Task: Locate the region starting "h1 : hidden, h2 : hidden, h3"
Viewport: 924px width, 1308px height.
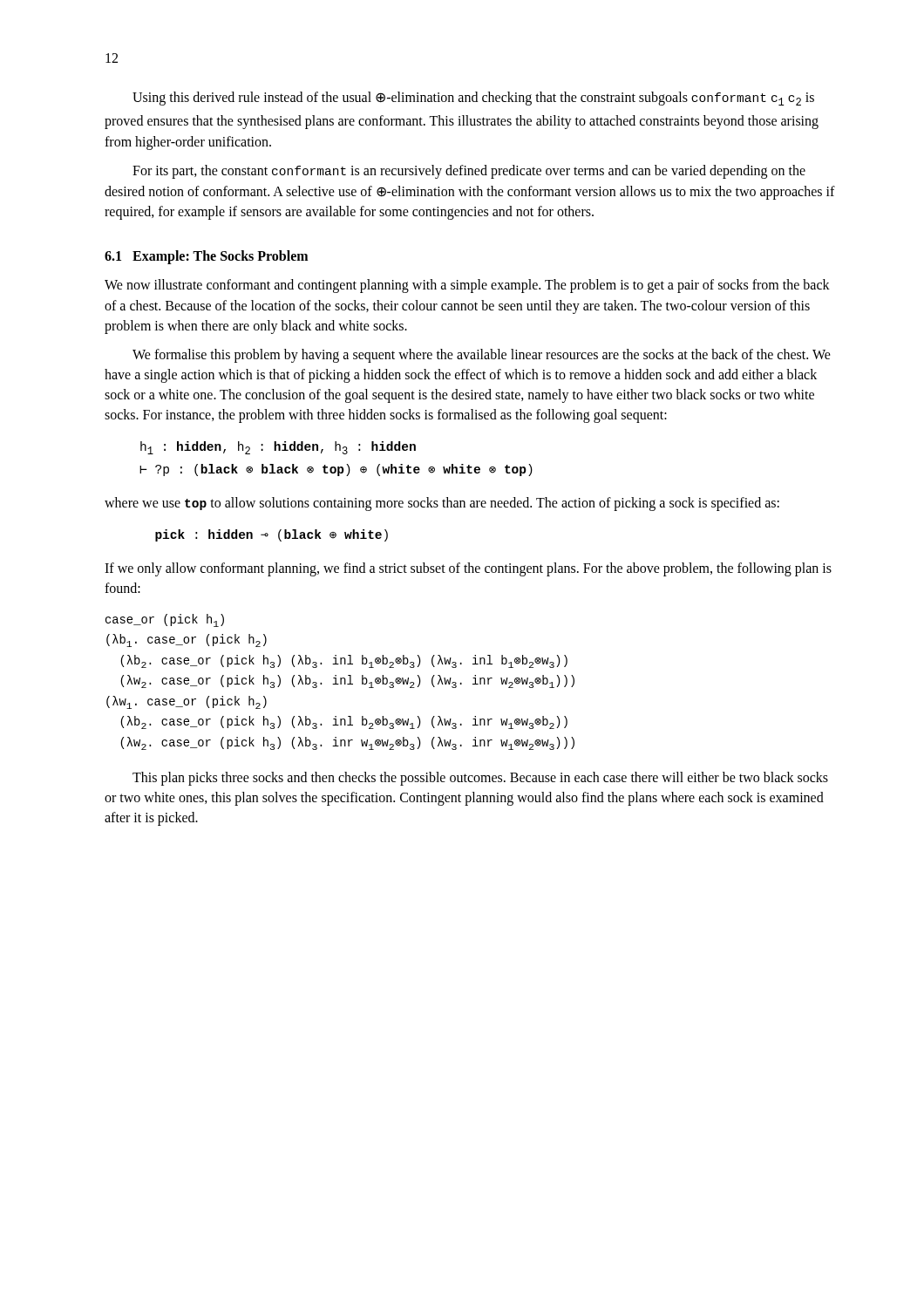Action: coord(337,458)
